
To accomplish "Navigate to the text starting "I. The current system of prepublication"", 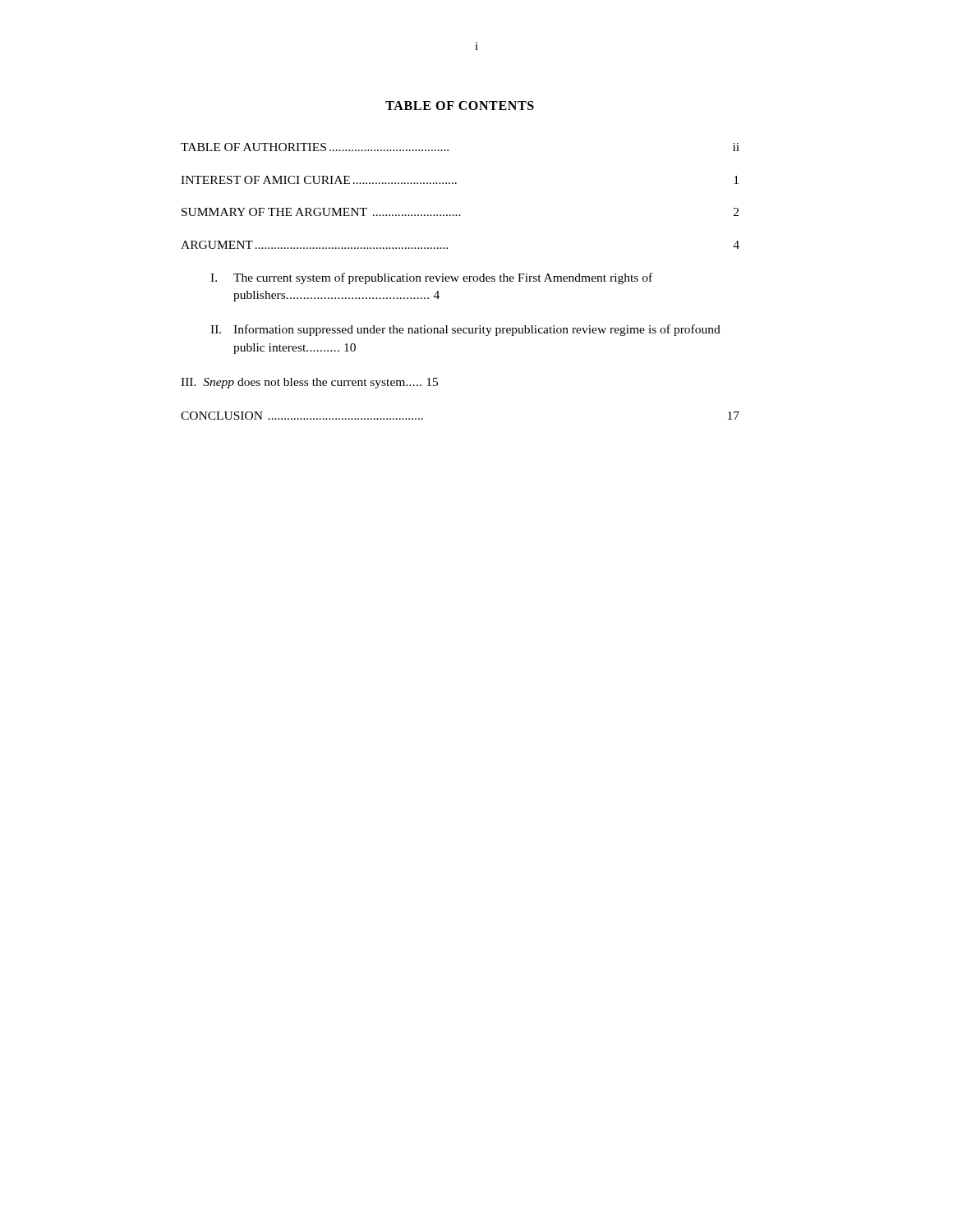I will pos(475,286).
